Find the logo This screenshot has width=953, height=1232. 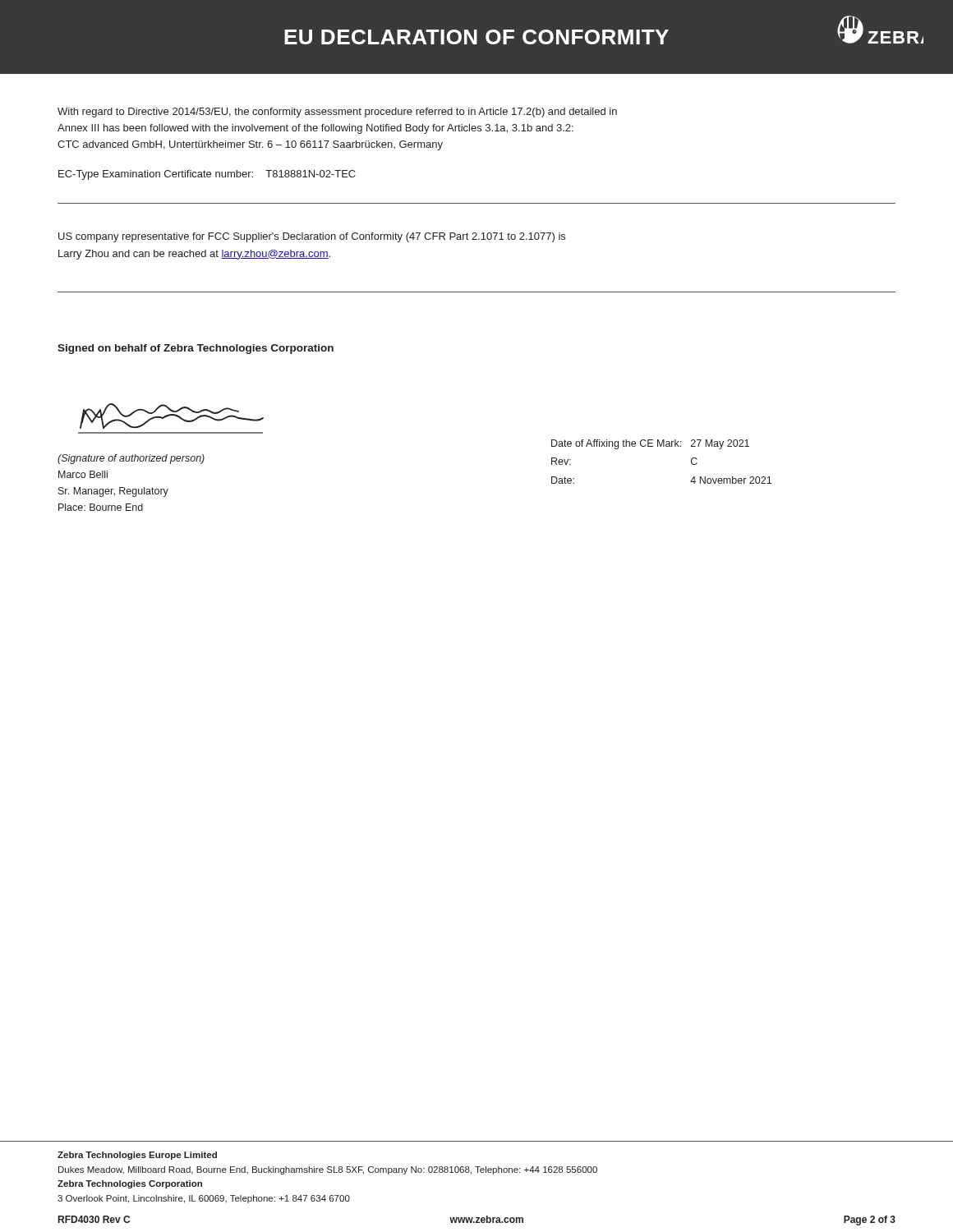click(878, 37)
